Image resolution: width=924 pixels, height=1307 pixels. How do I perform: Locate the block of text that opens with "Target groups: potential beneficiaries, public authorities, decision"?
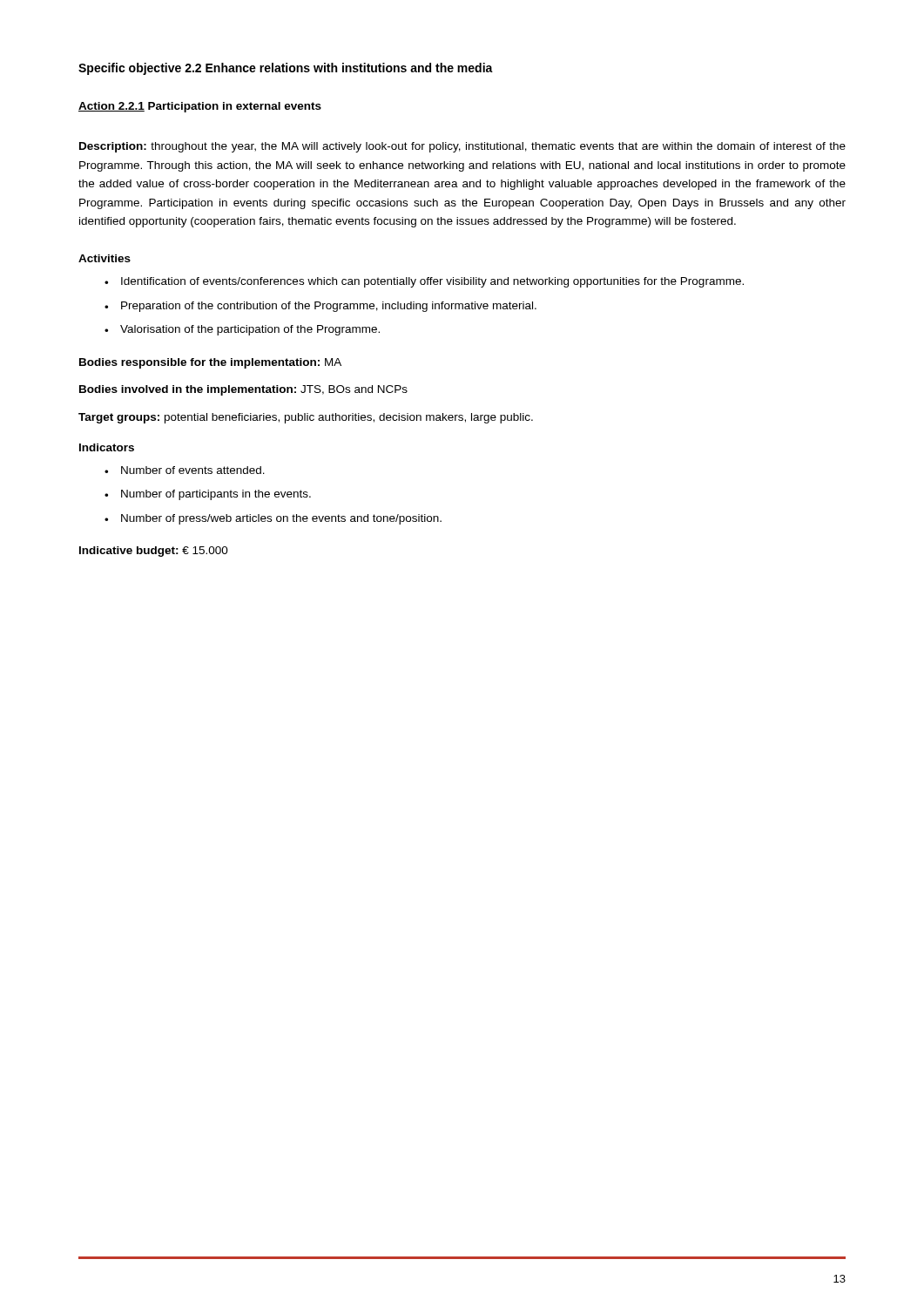click(x=306, y=417)
